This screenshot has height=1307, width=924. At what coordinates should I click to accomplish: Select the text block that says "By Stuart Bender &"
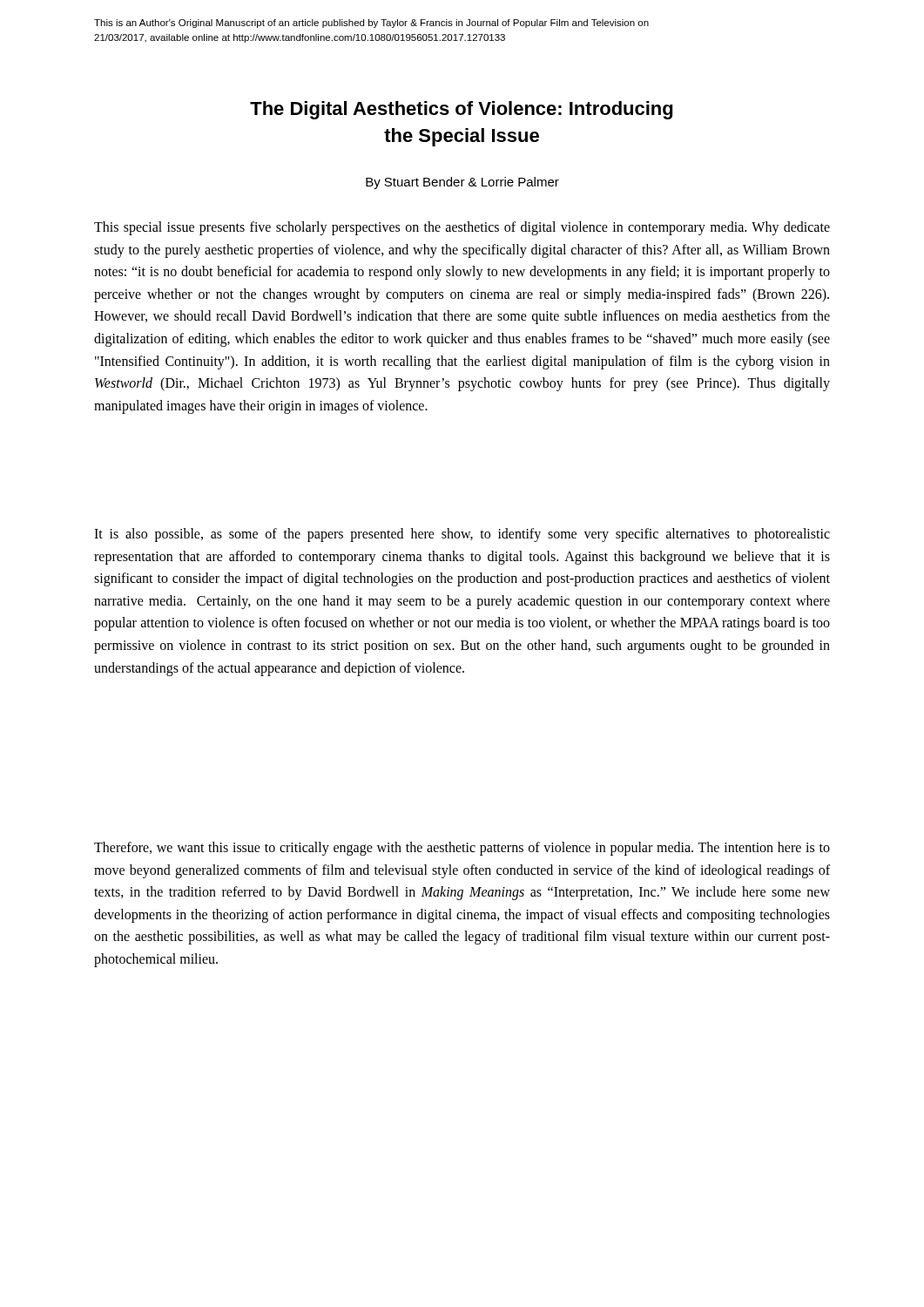coord(462,182)
